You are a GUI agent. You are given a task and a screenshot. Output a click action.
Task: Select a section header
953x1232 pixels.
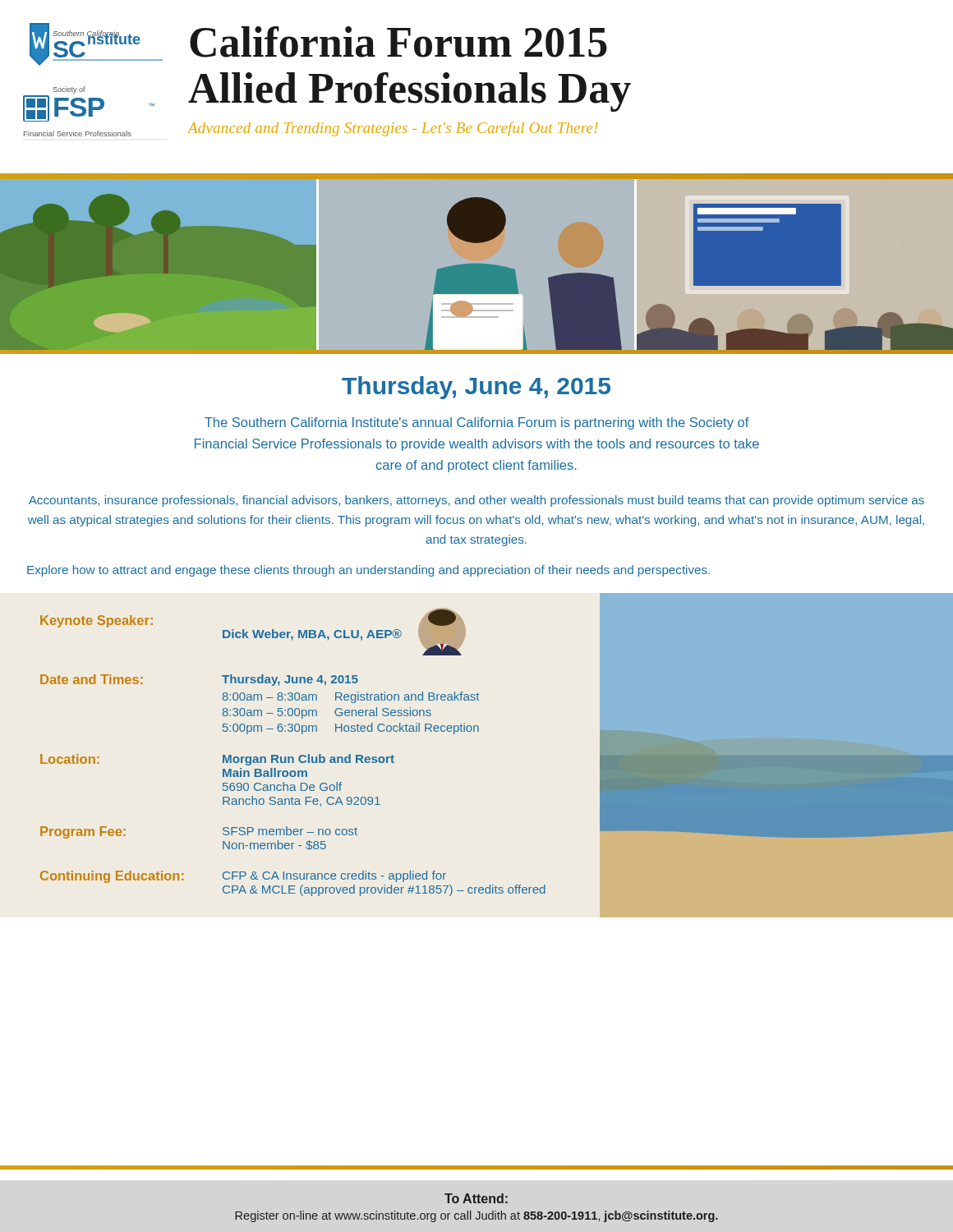tap(476, 386)
